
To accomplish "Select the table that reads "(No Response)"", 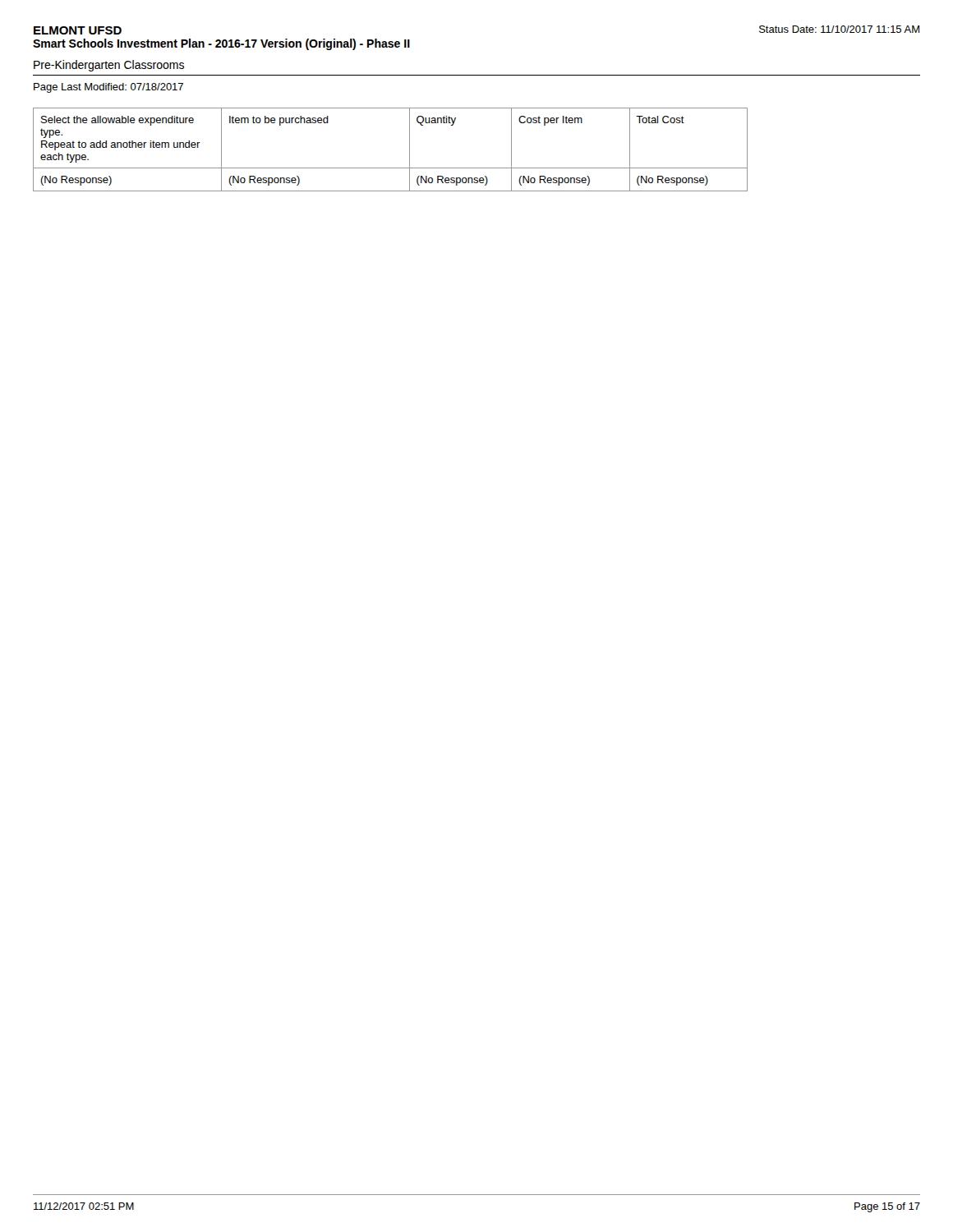I will pos(476,149).
